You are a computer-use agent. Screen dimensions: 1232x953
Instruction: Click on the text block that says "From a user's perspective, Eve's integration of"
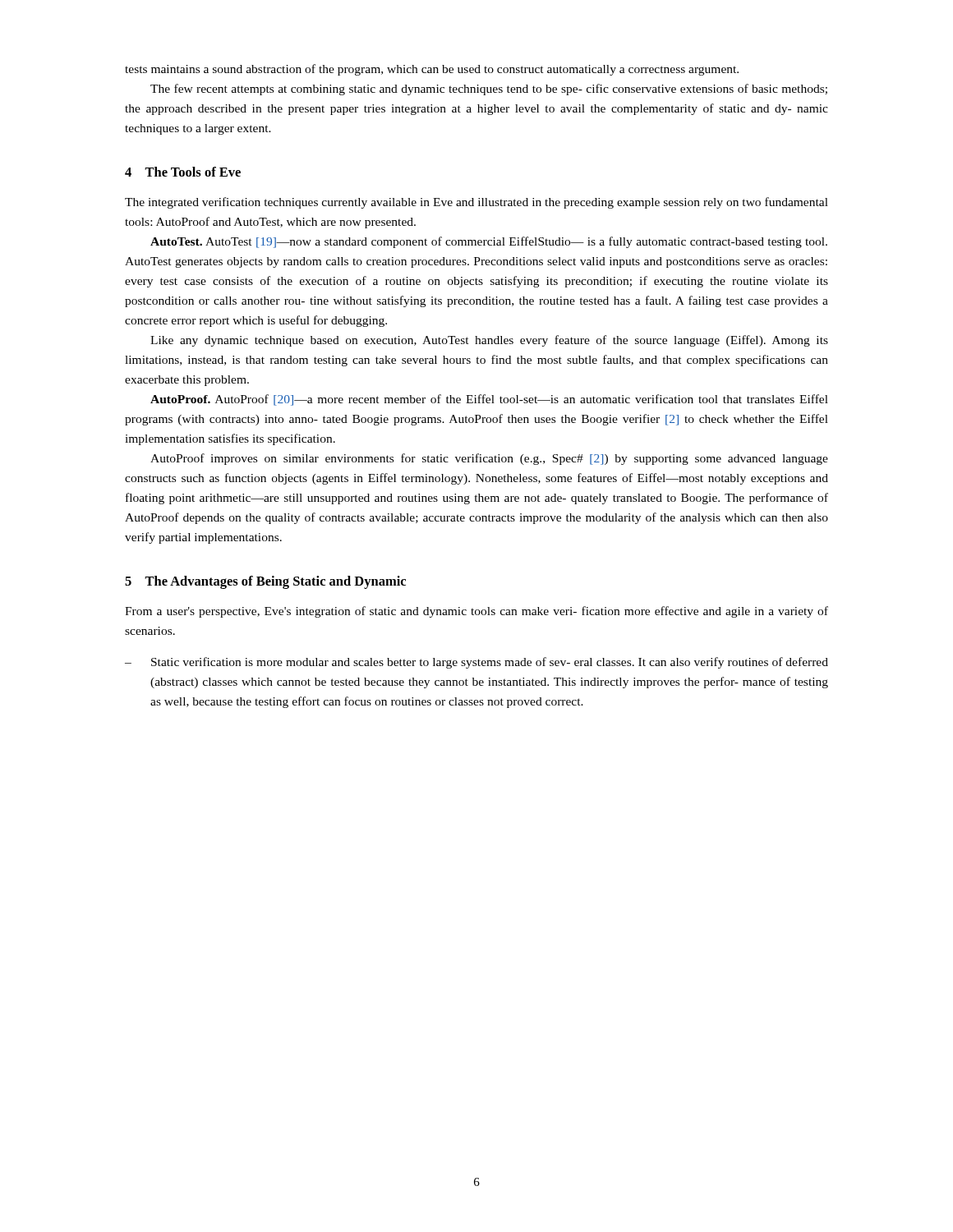[476, 621]
